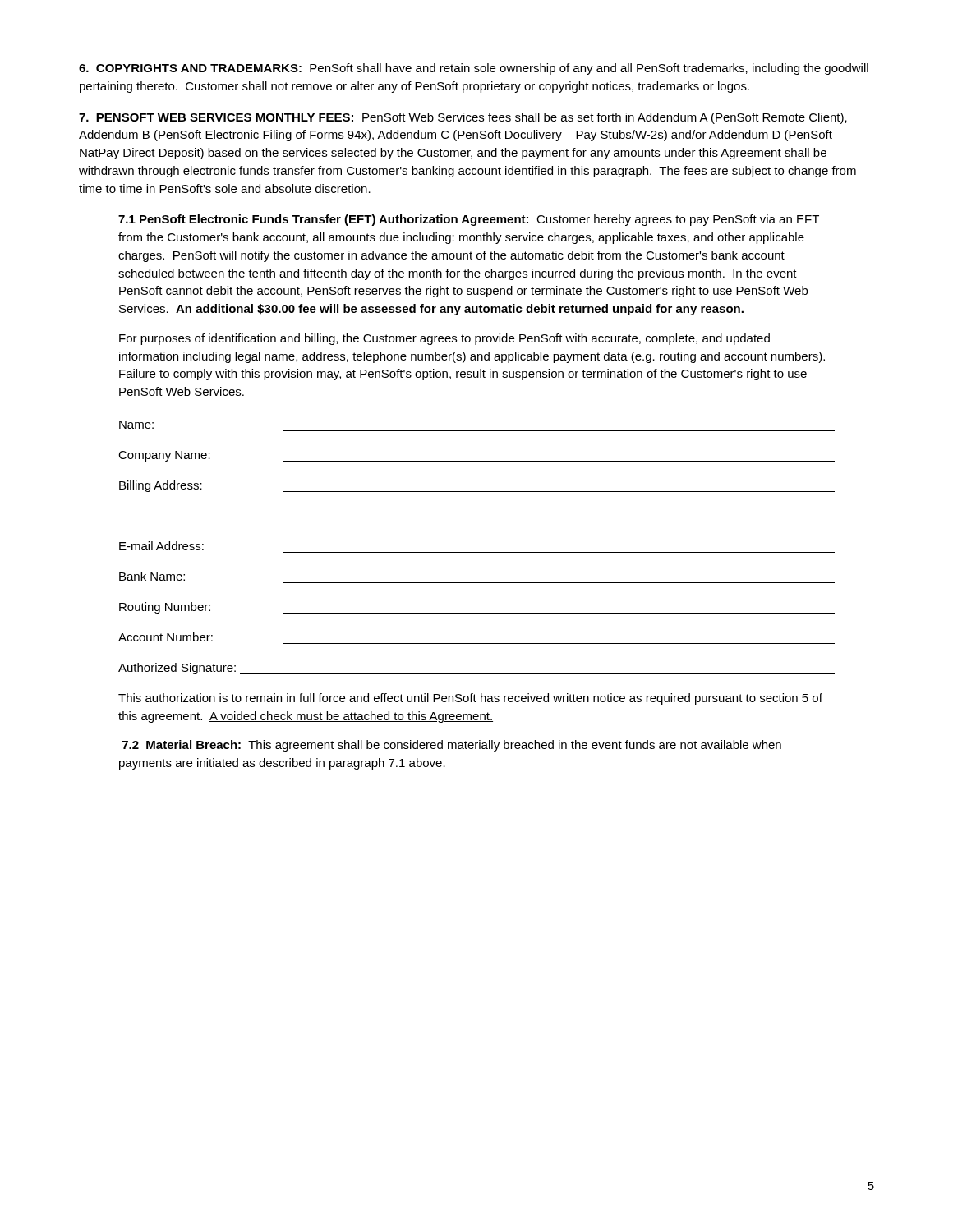Select the text starting "Bank Name:"
Screen dimensions: 1232x953
tap(476, 575)
